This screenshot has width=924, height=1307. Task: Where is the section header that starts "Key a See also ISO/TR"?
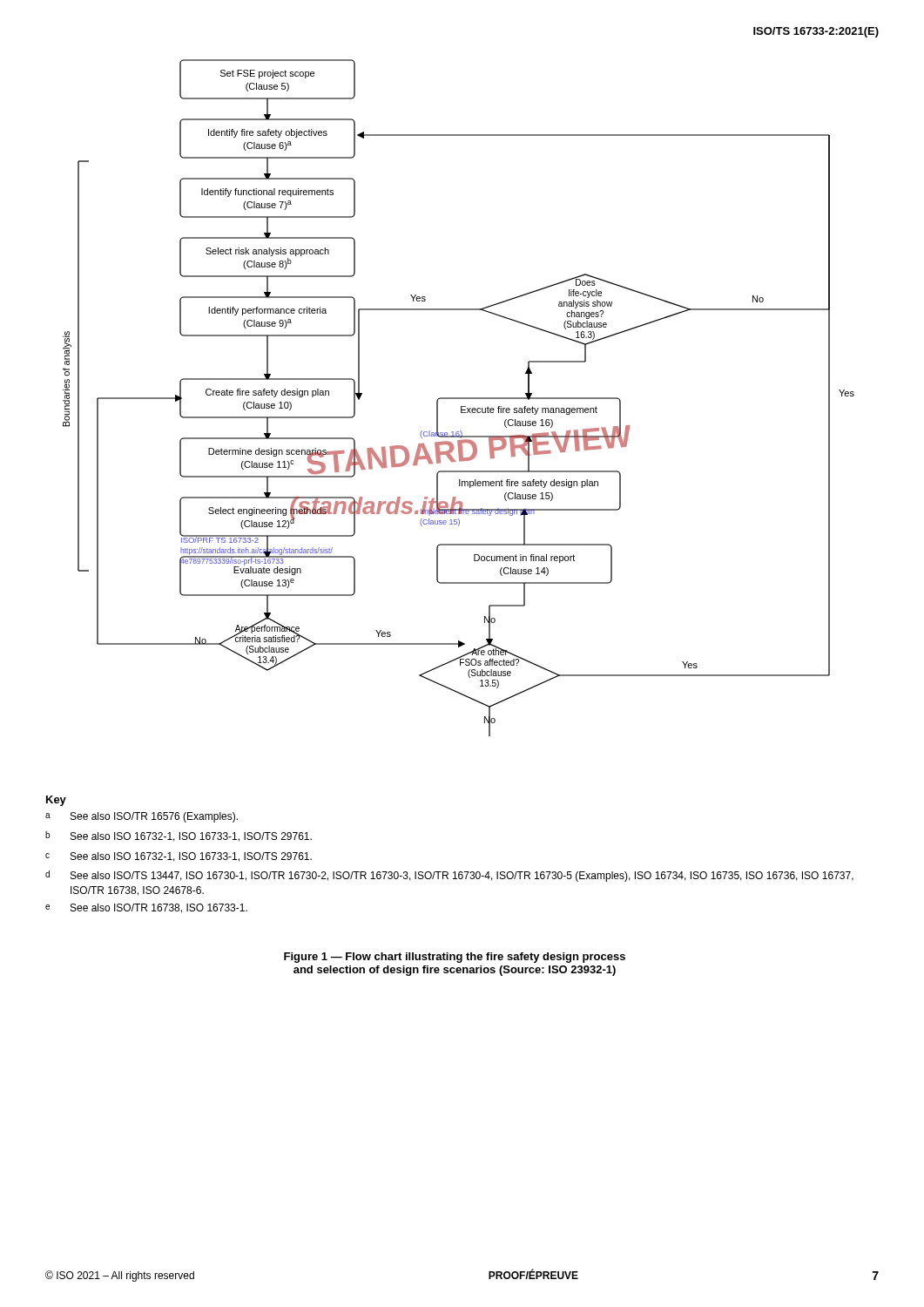[56, 801]
